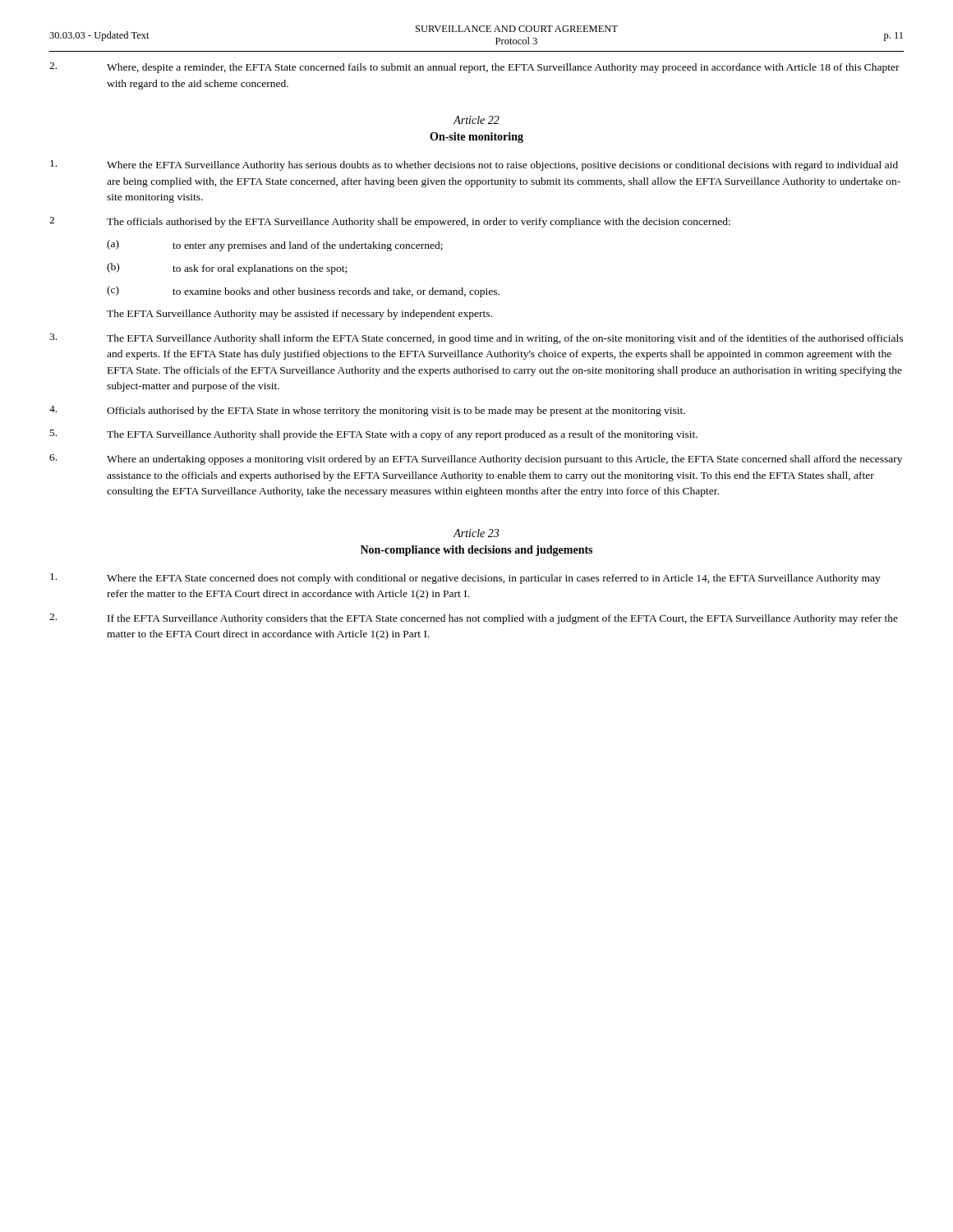Click the passage that begins "(c) to examine books and other business"
The image size is (953, 1232).
505,291
